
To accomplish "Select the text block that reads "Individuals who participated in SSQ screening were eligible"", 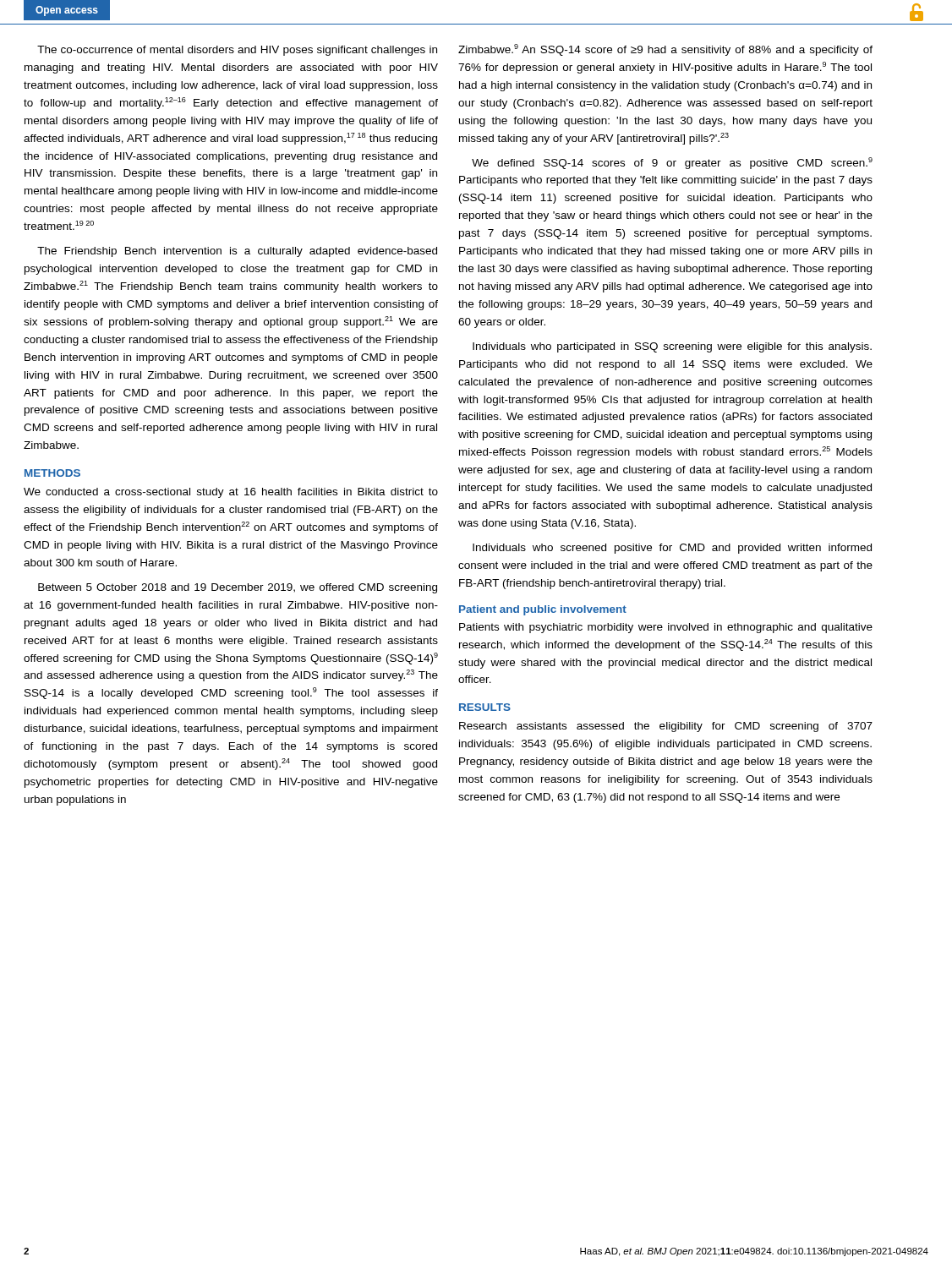I will tap(665, 435).
